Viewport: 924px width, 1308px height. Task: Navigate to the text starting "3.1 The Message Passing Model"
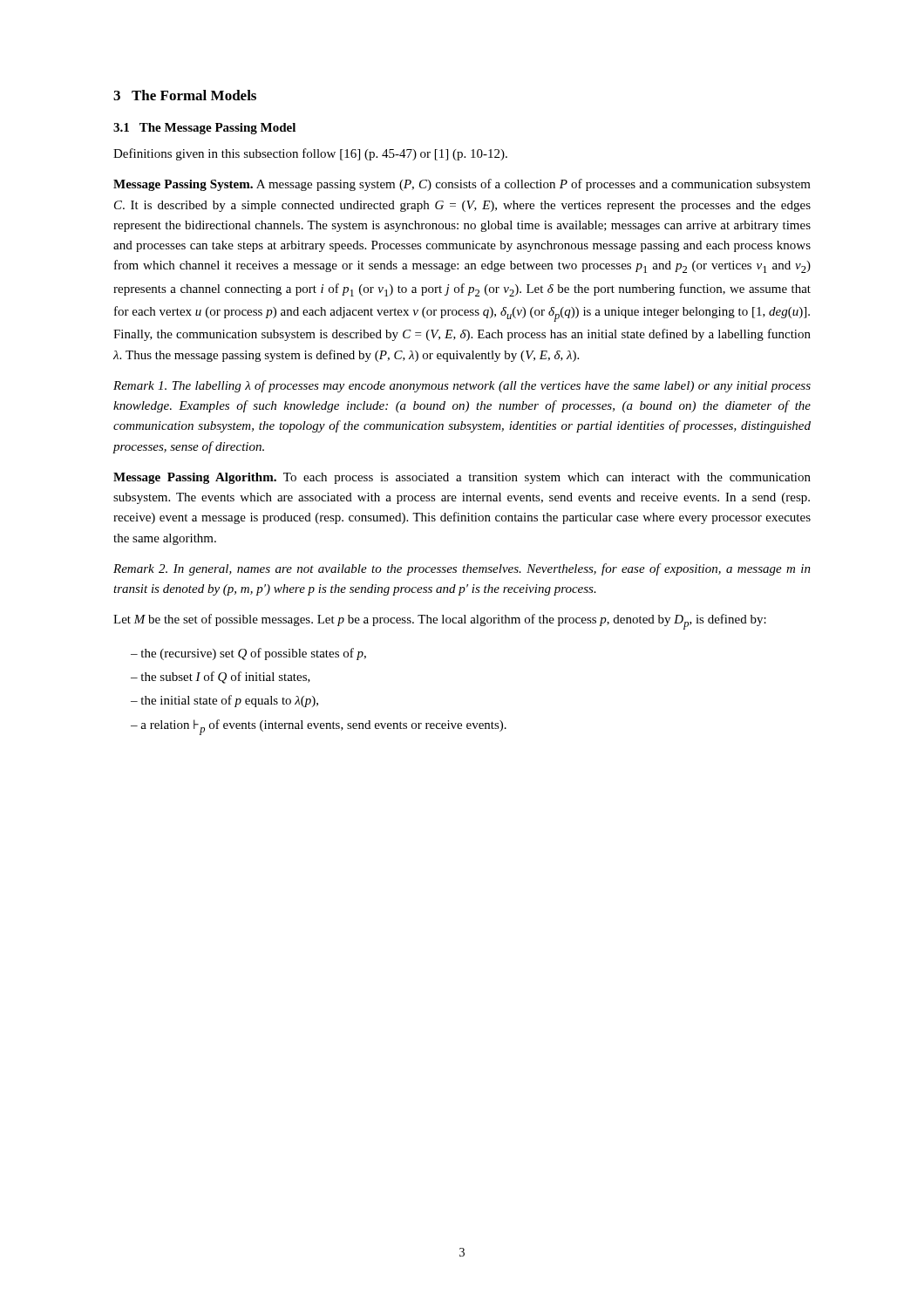pyautogui.click(x=204, y=129)
